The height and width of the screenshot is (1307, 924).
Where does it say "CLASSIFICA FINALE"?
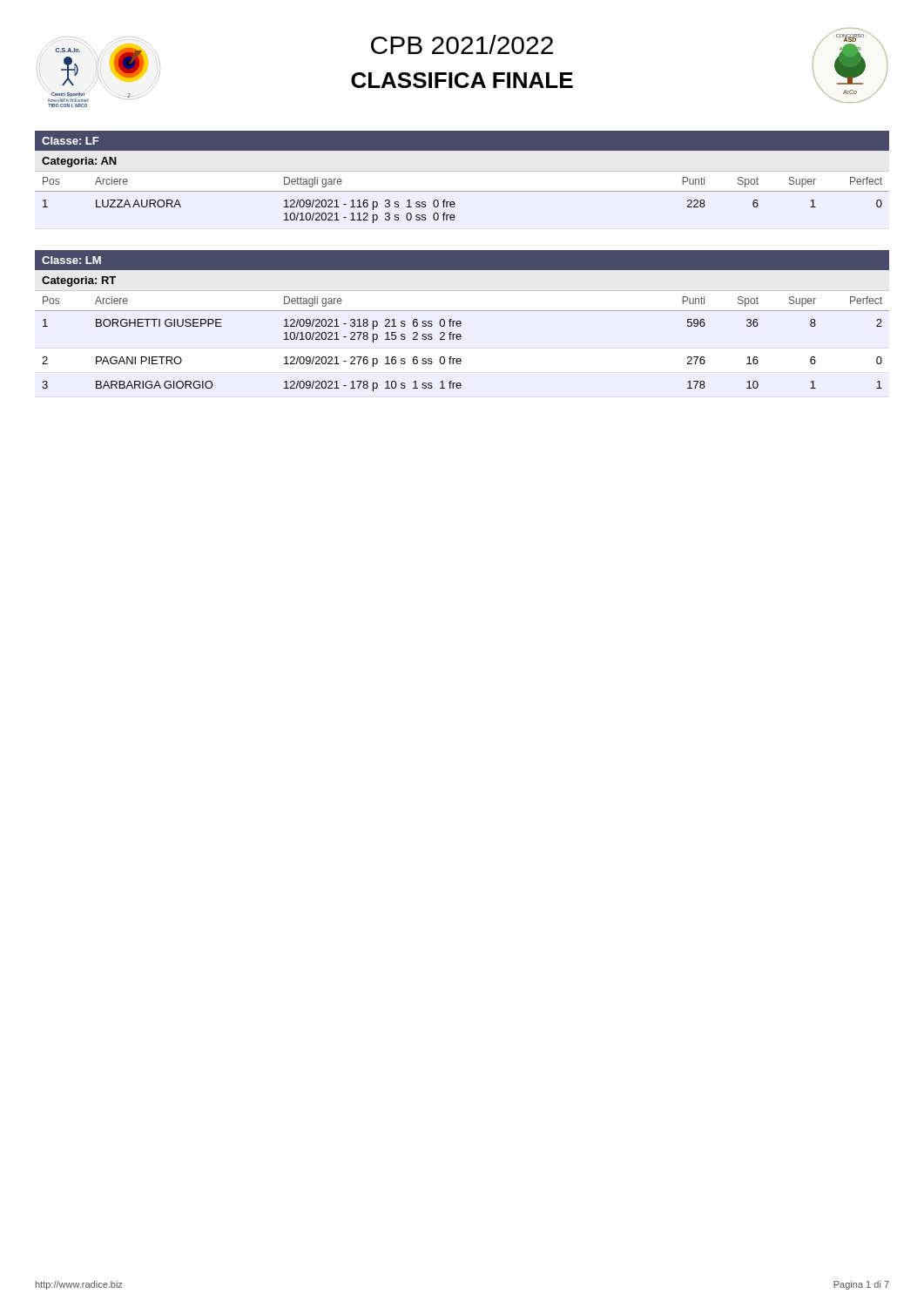point(462,80)
